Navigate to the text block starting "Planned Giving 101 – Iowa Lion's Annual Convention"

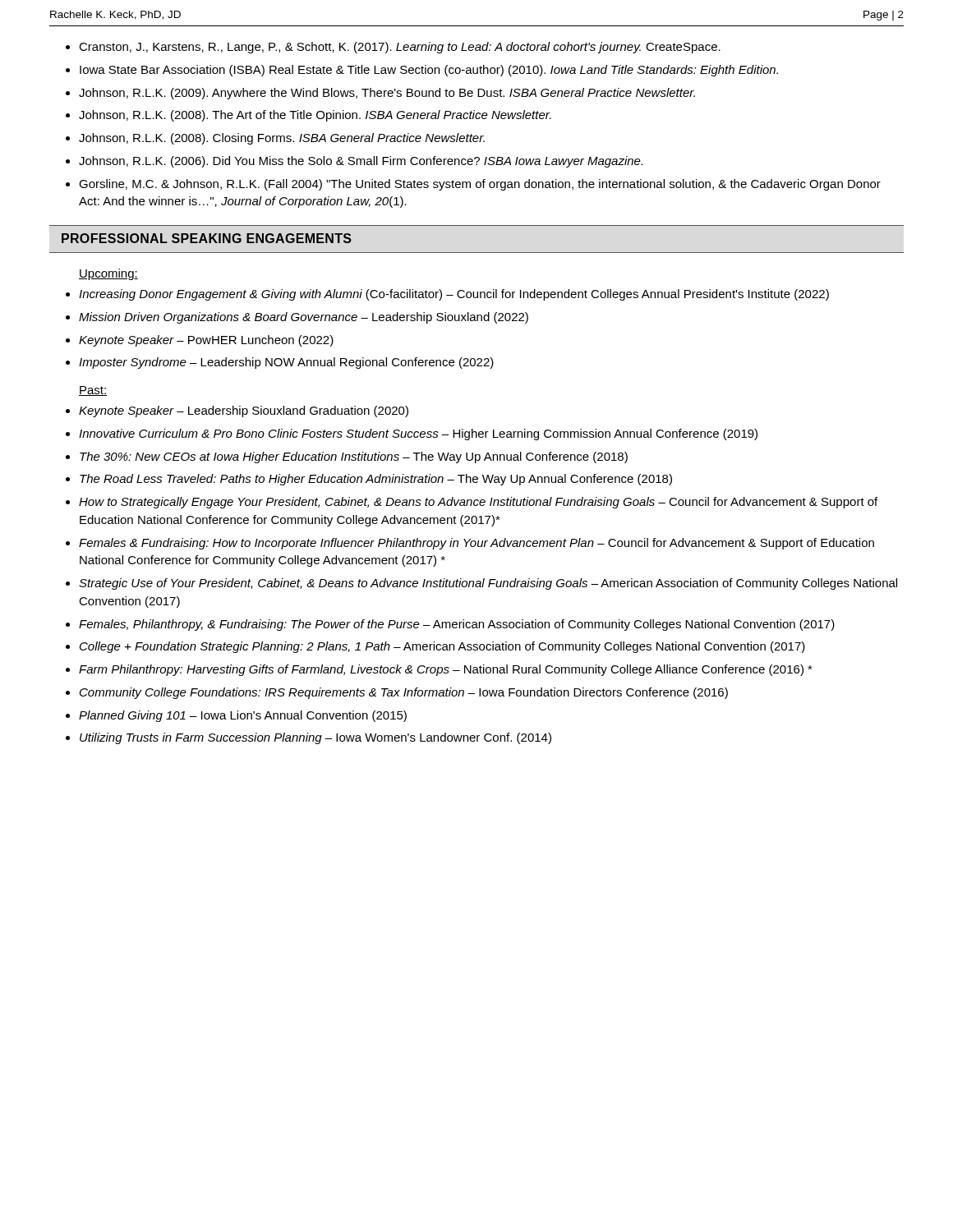pos(243,715)
